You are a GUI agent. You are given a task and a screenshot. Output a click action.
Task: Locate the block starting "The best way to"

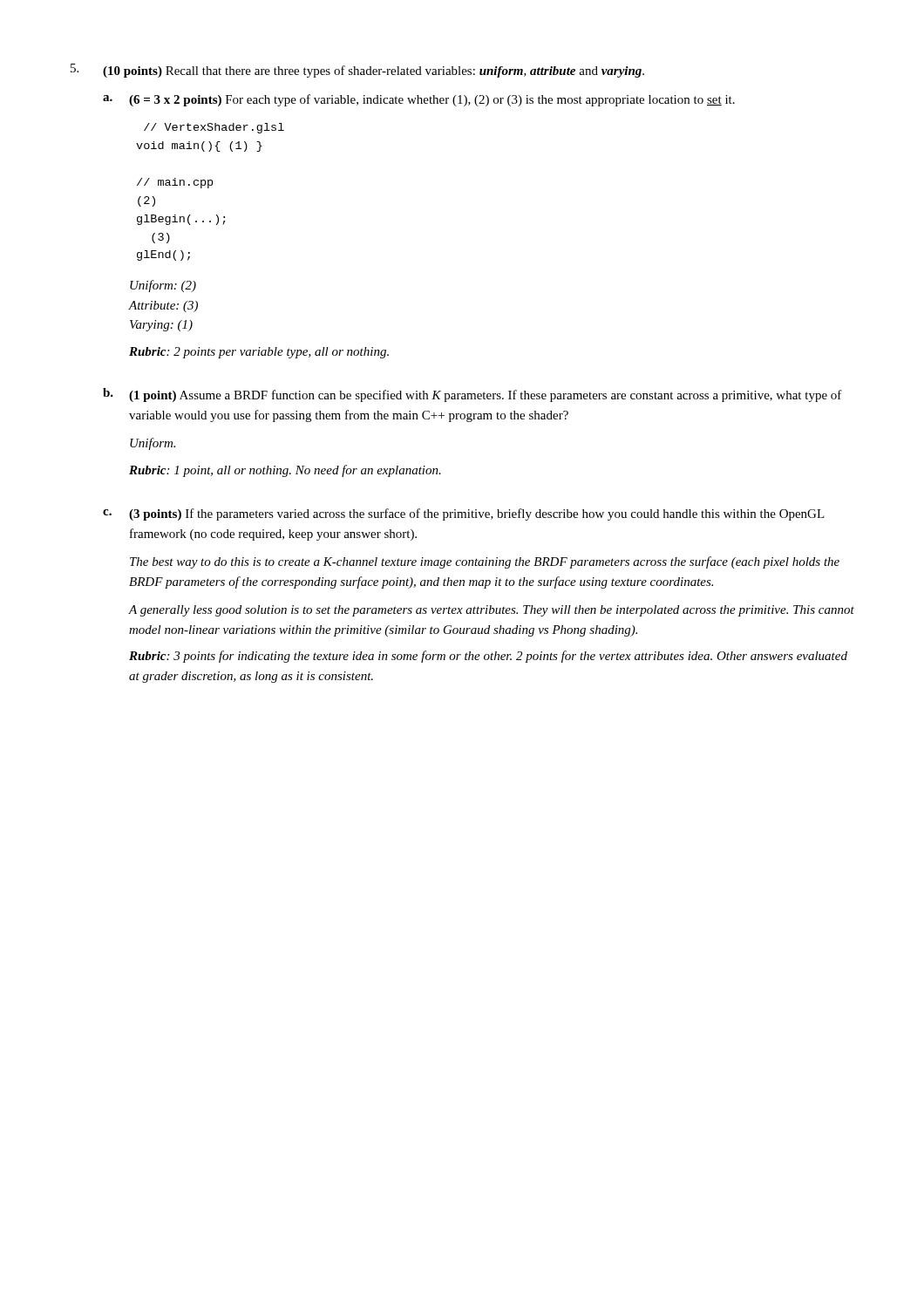[492, 596]
